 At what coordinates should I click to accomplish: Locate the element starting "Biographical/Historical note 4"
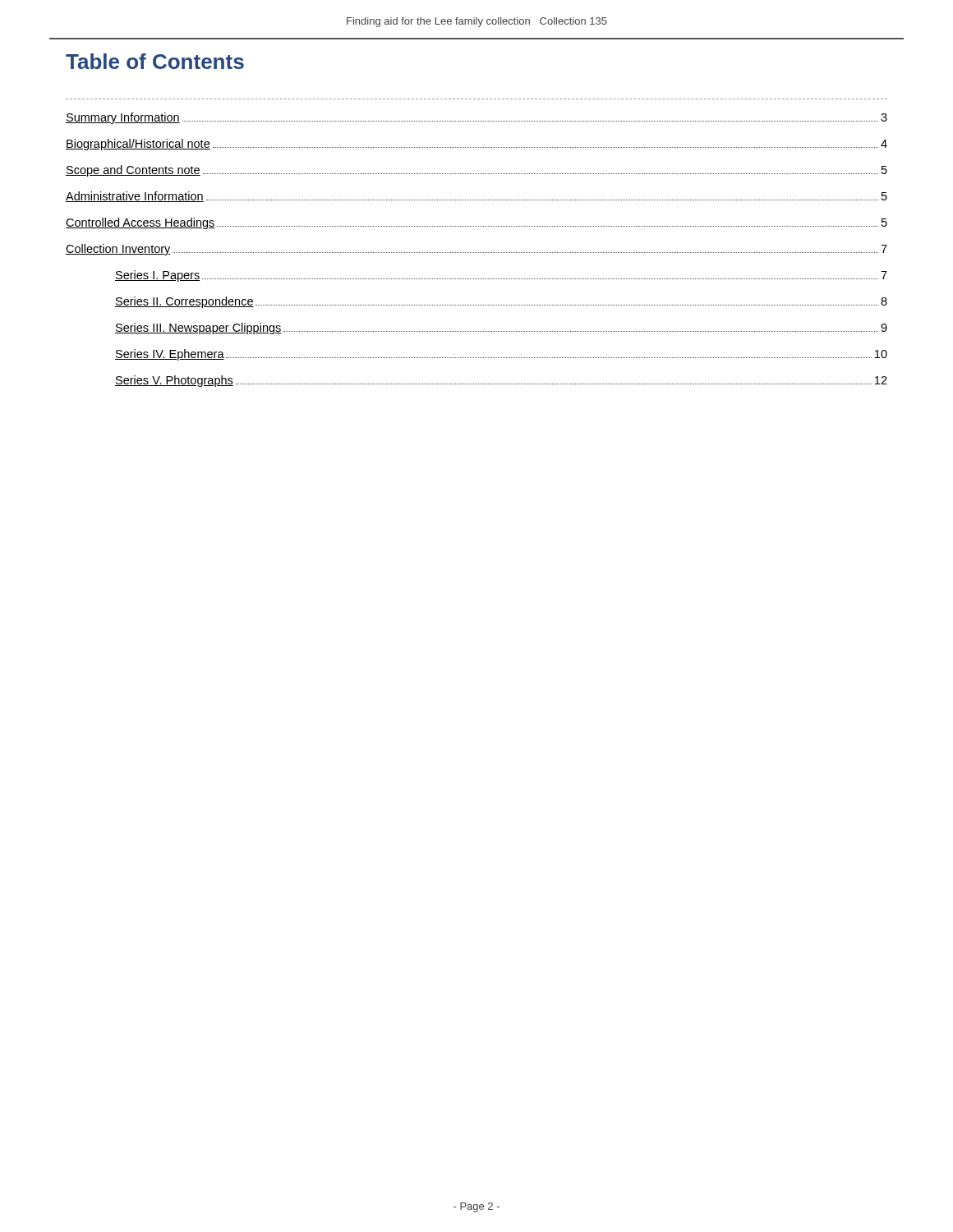[x=476, y=144]
